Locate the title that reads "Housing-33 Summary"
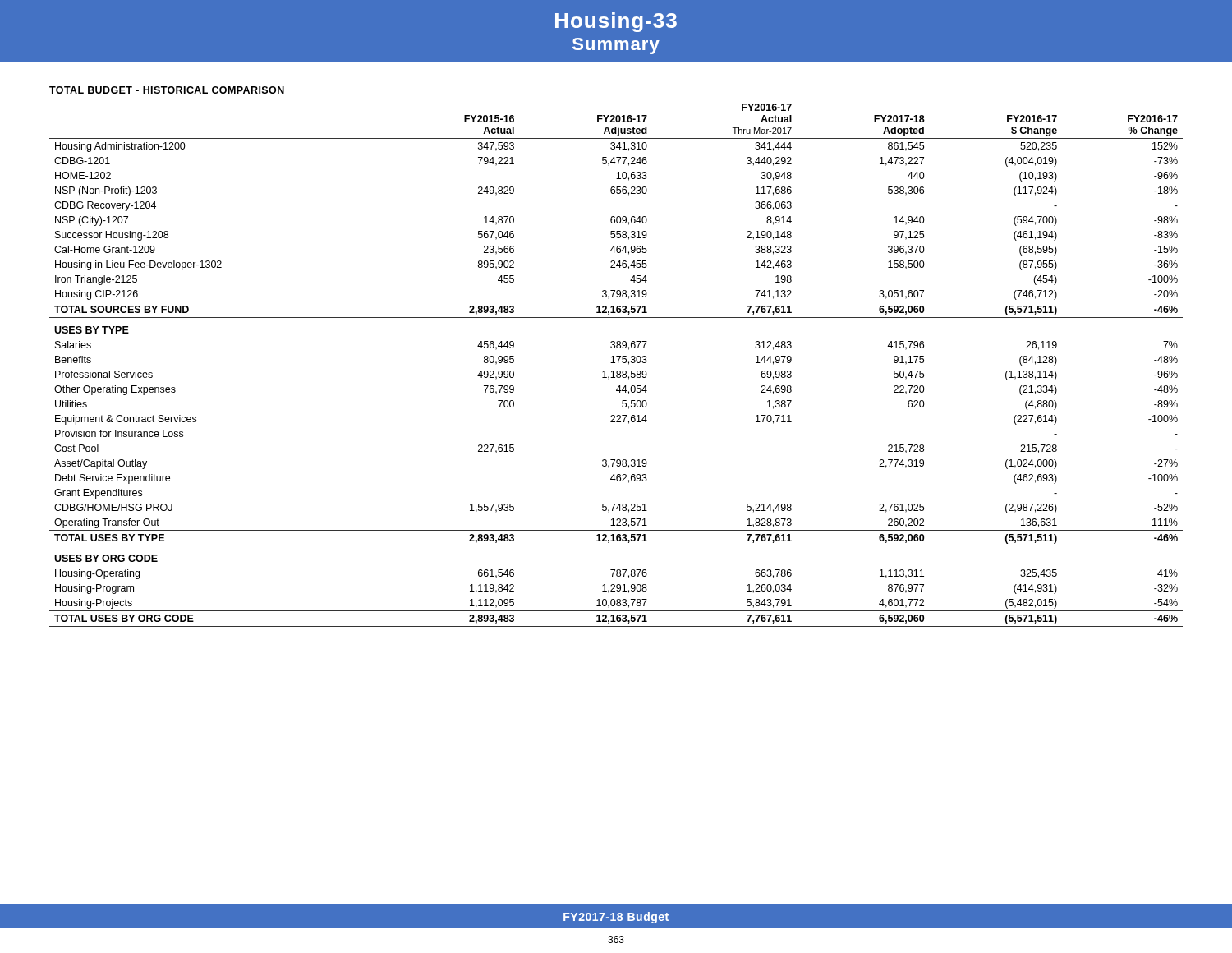The width and height of the screenshot is (1232, 953). coord(616,32)
